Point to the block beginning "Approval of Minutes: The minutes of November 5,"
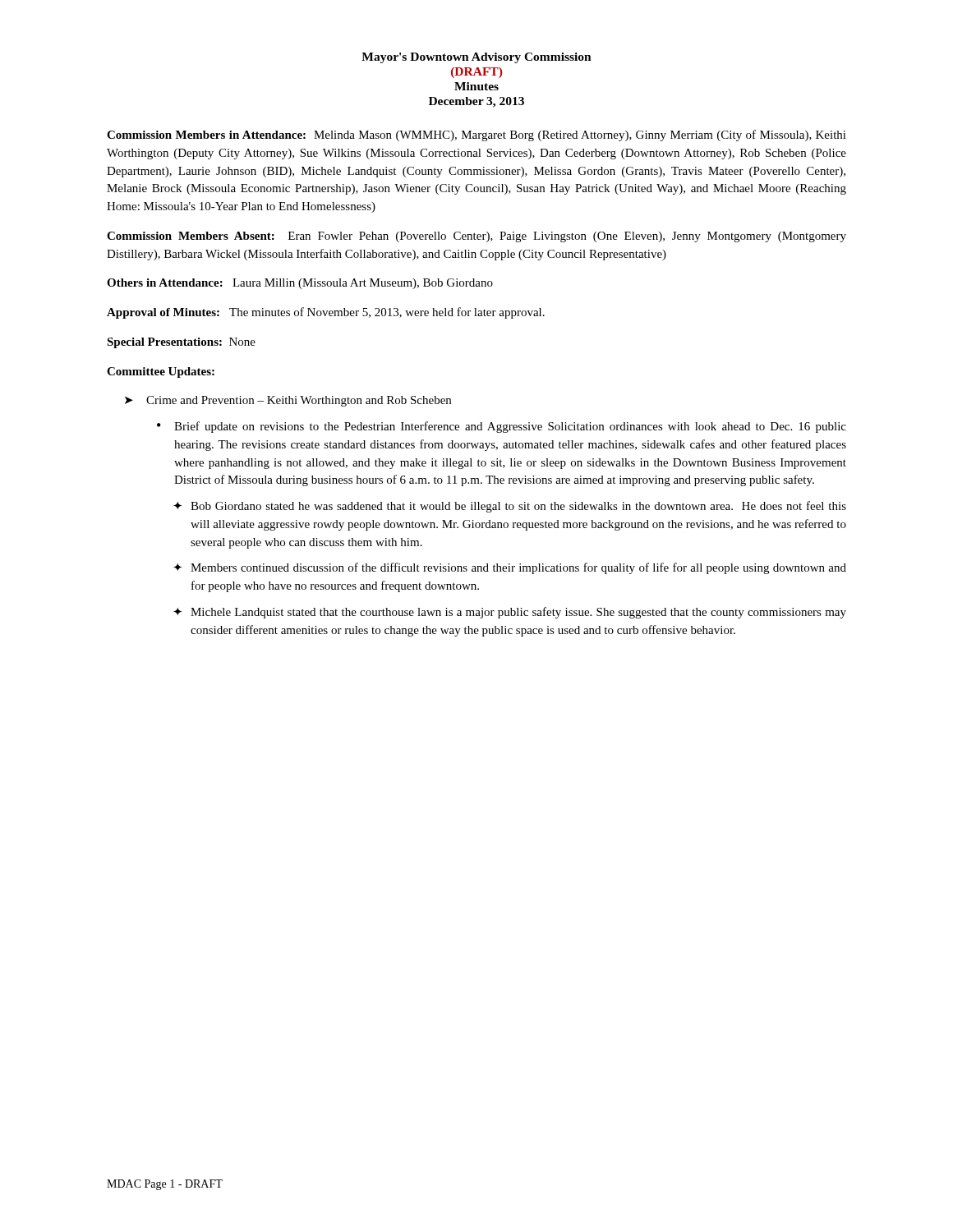Viewport: 953px width, 1232px height. [326, 312]
